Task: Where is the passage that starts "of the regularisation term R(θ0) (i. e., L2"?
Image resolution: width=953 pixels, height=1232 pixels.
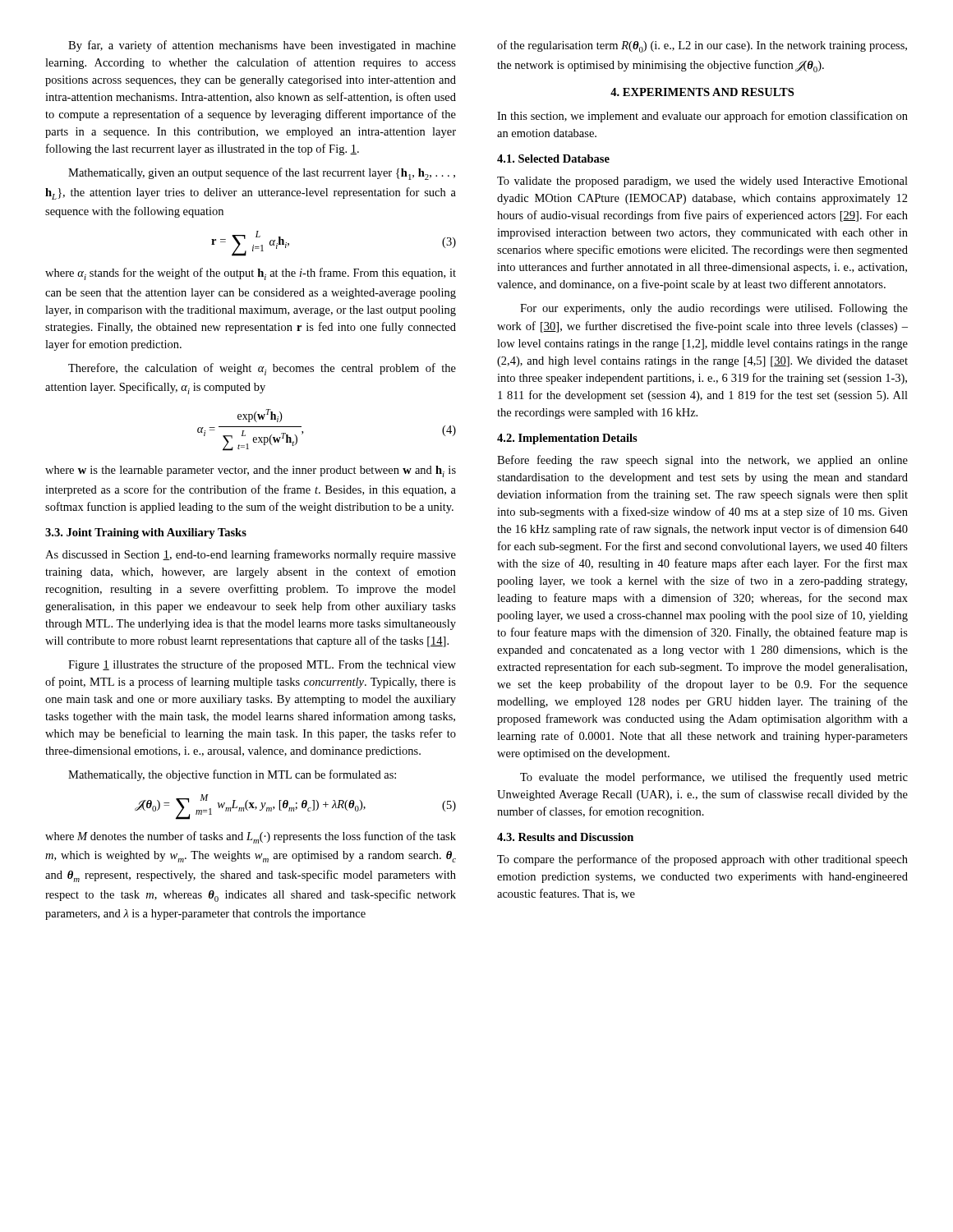Action: click(x=702, y=56)
